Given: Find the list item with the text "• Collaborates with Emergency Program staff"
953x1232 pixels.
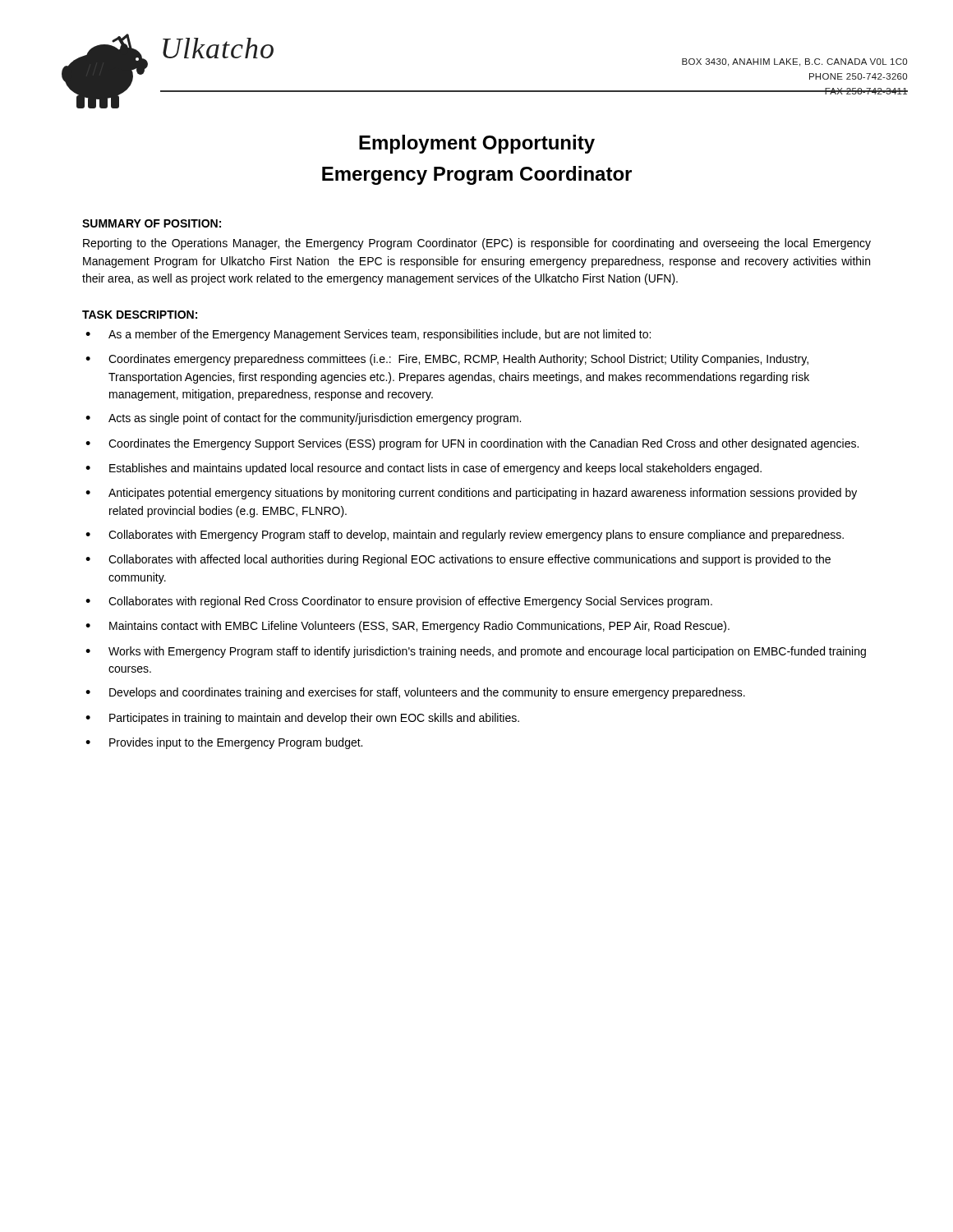Looking at the screenshot, I should pos(476,536).
